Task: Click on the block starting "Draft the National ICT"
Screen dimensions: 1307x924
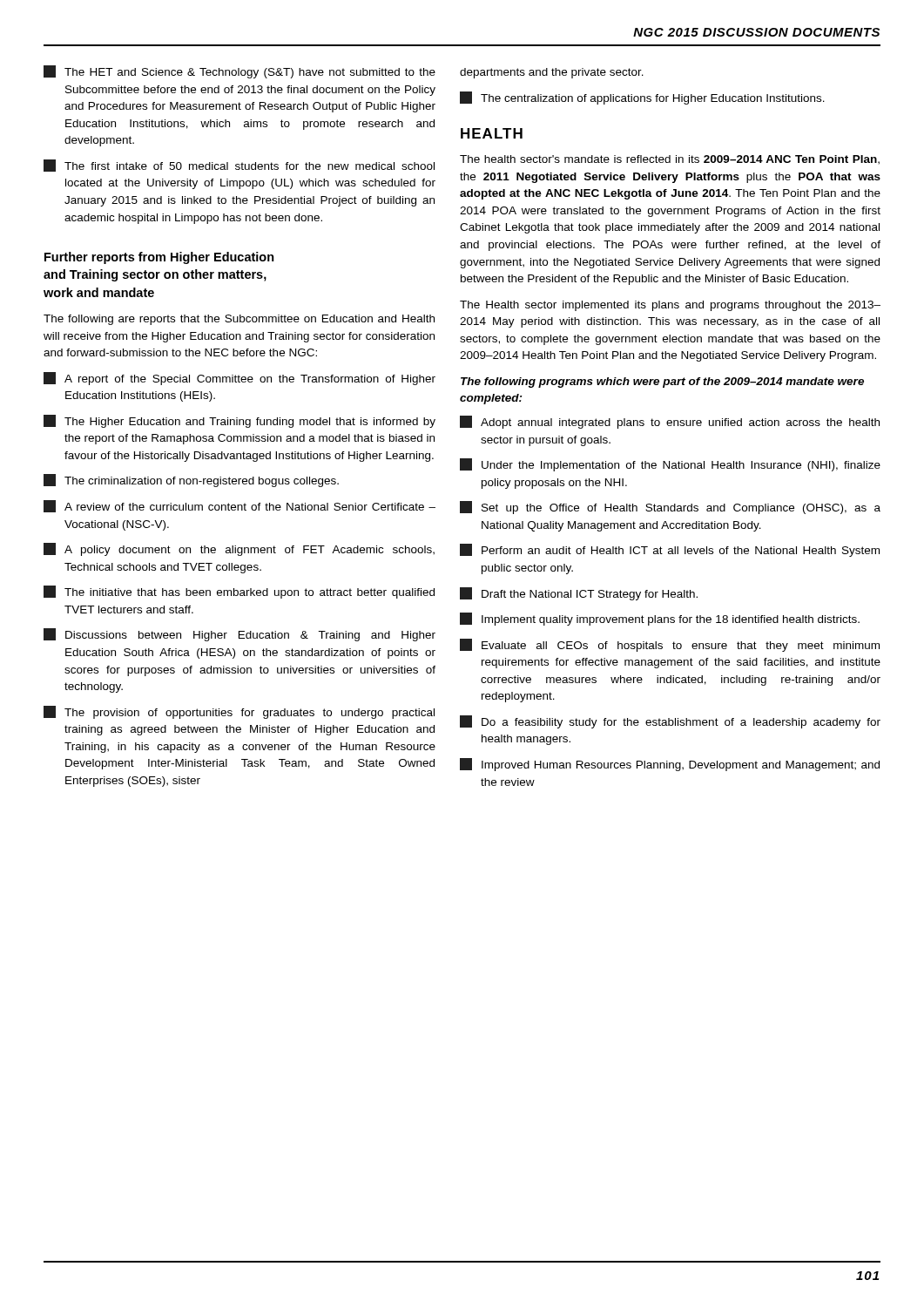Action: [579, 594]
